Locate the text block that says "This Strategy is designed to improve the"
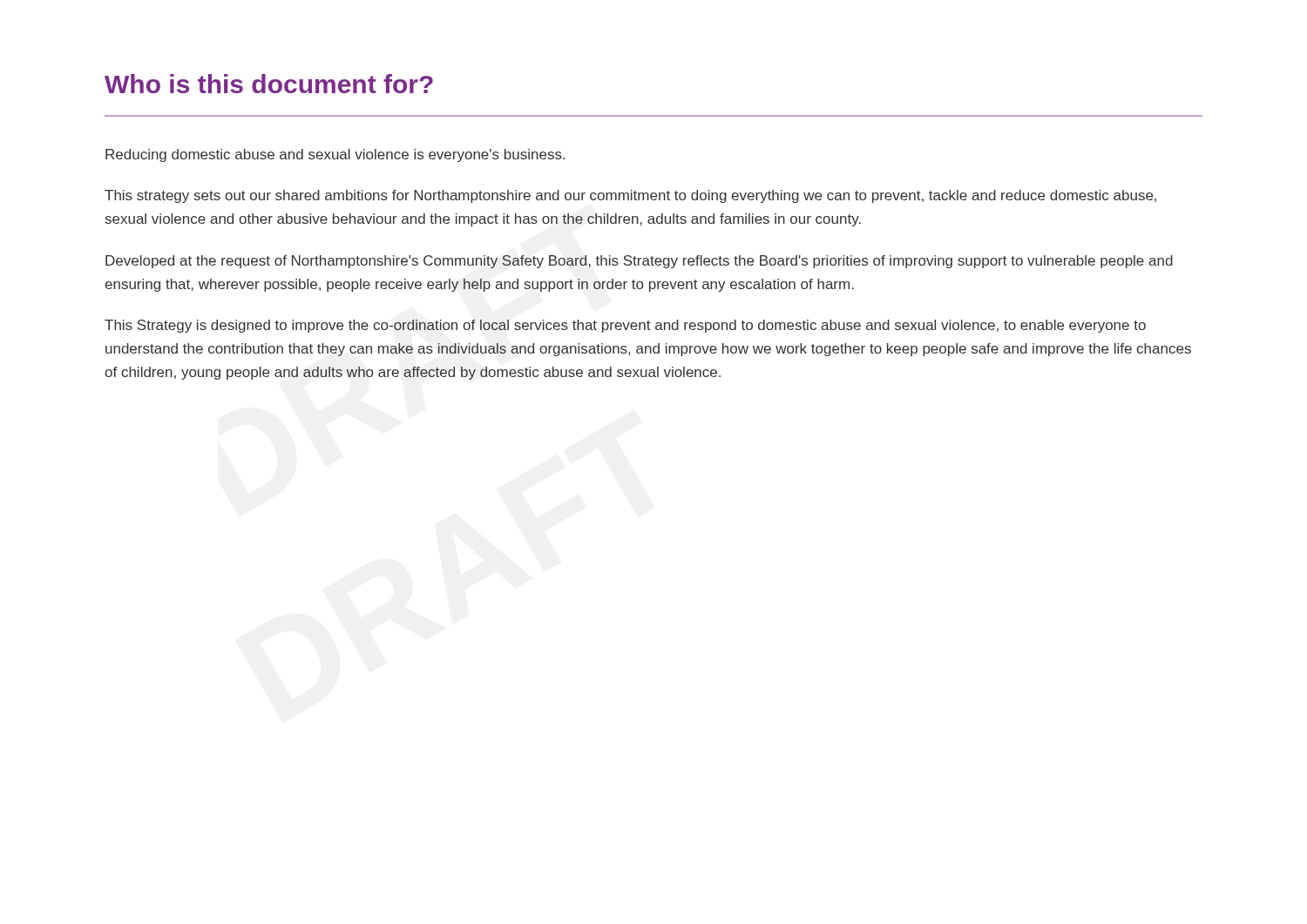The image size is (1307, 924). pyautogui.click(x=654, y=349)
